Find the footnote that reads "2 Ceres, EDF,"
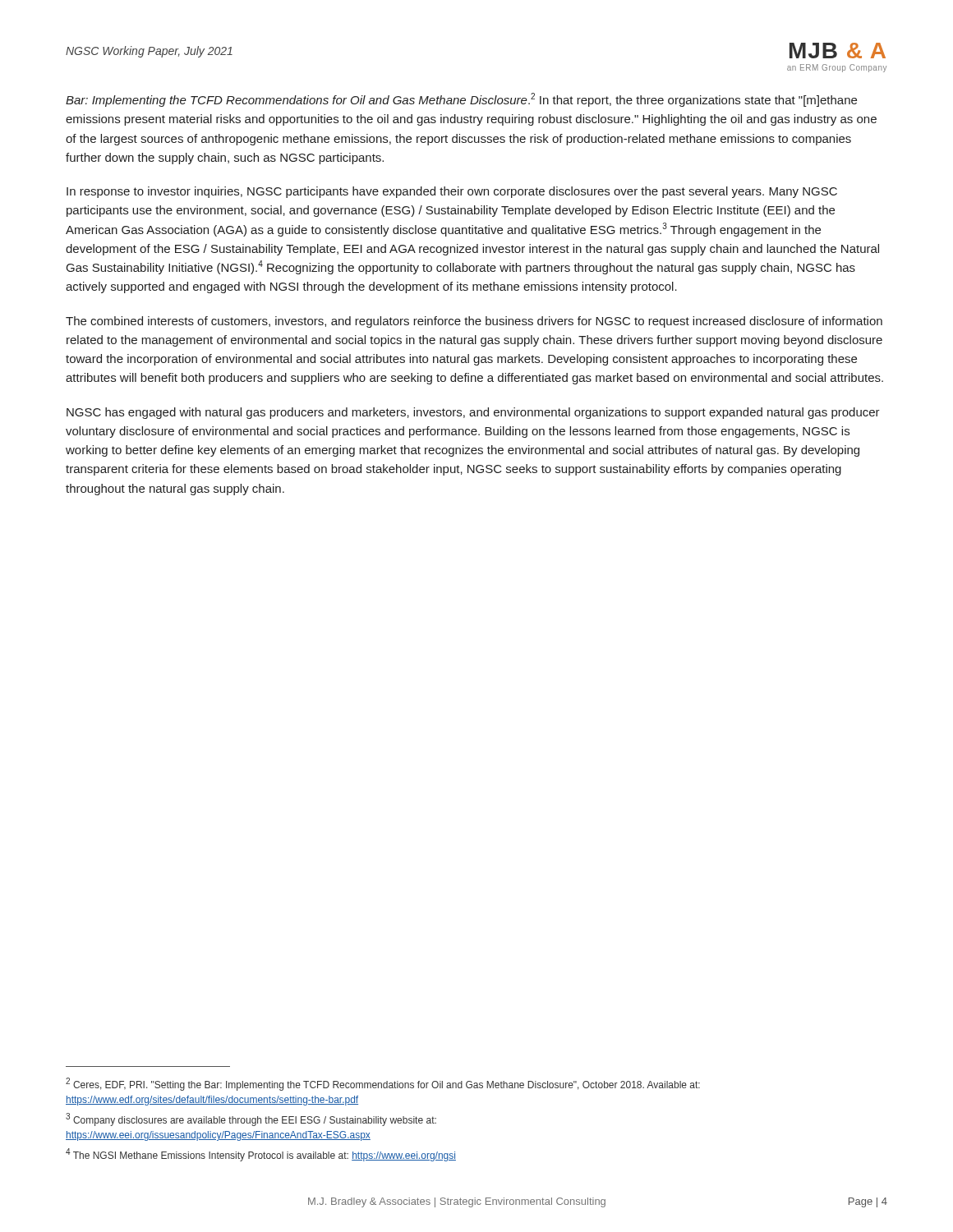 pos(383,1091)
